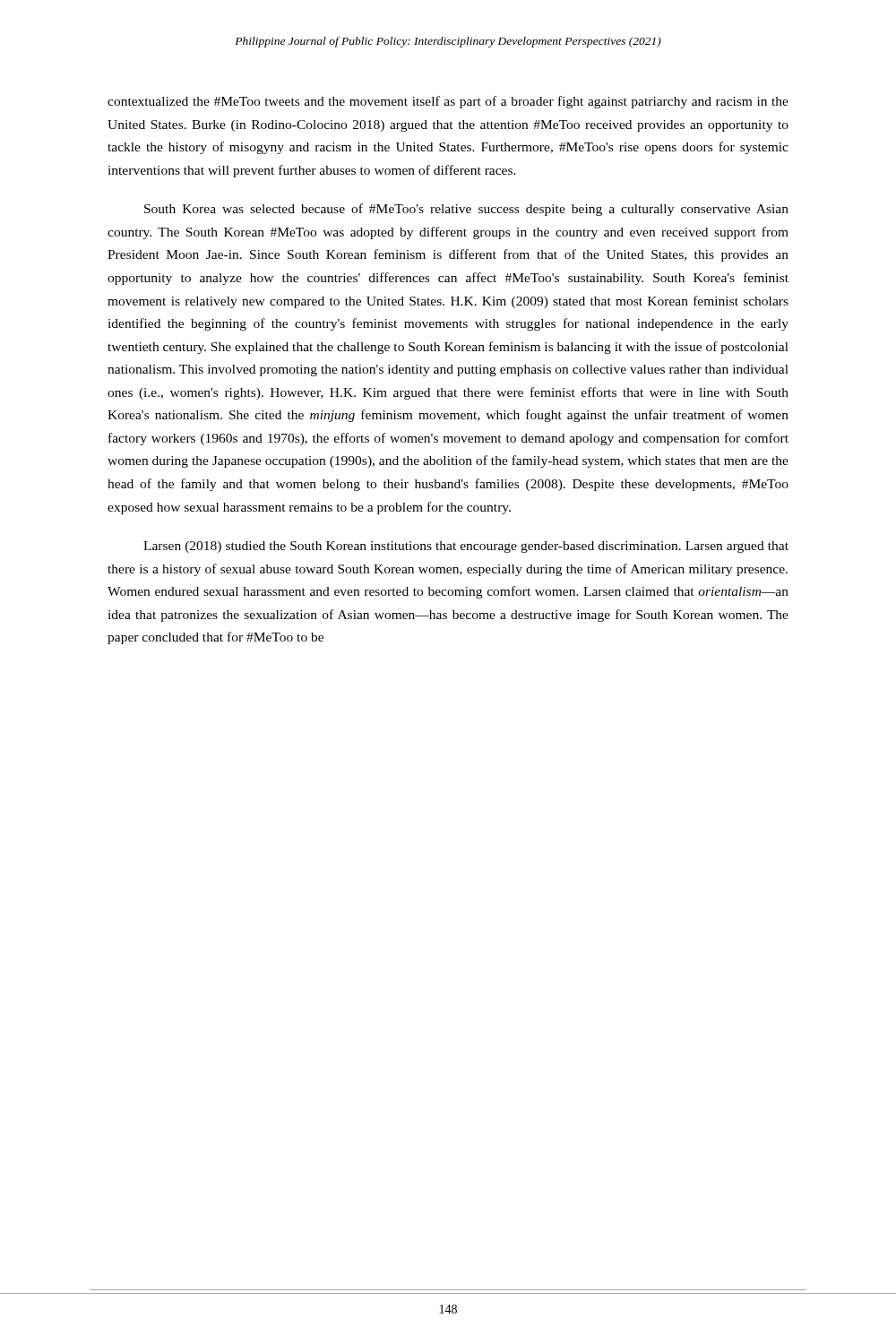Viewport: 896px width, 1344px height.
Task: Click on the block starting "South Korea was selected because of #MeToo's relative"
Action: click(448, 358)
